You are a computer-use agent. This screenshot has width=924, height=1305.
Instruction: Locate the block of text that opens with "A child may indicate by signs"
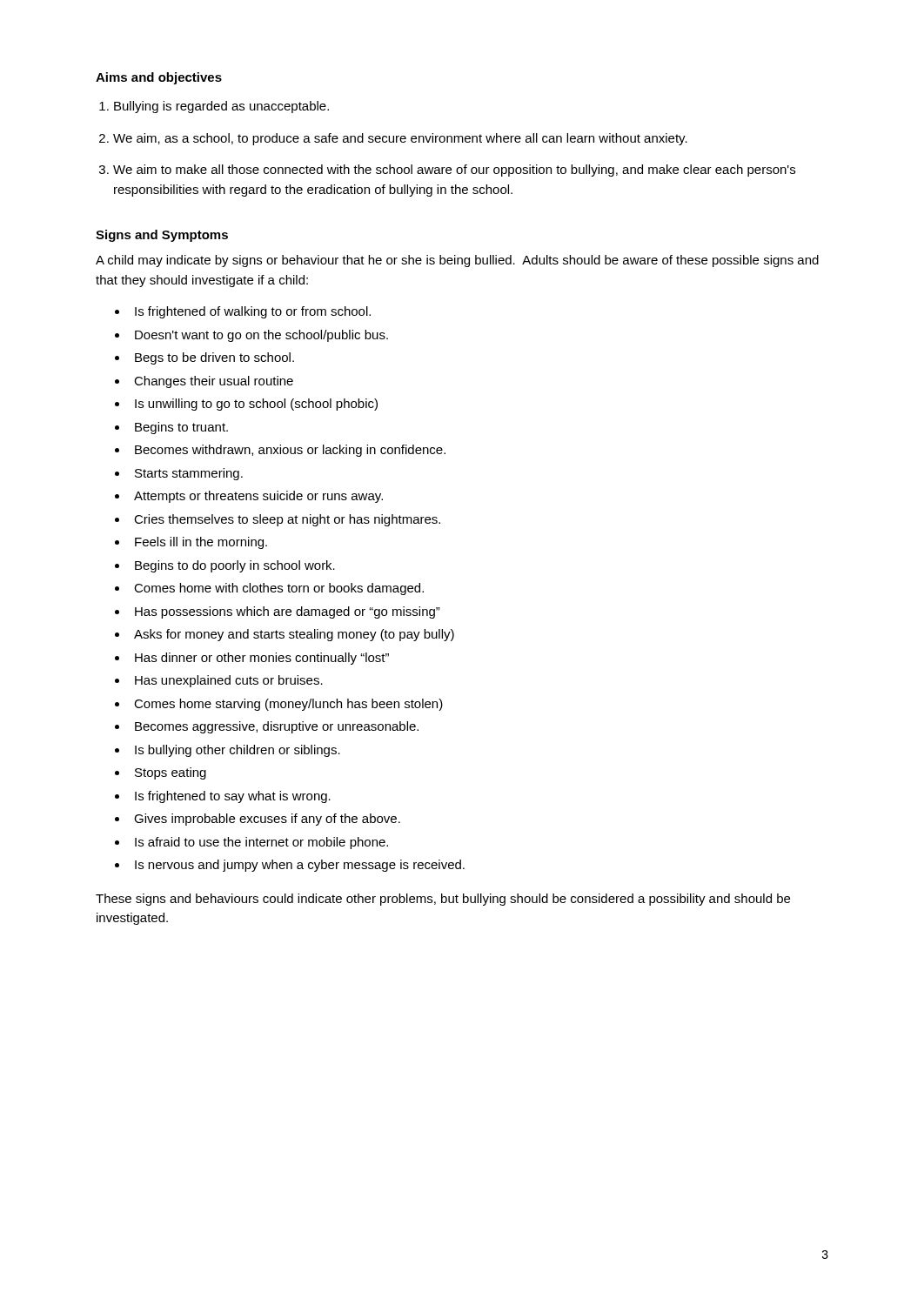[x=457, y=269]
